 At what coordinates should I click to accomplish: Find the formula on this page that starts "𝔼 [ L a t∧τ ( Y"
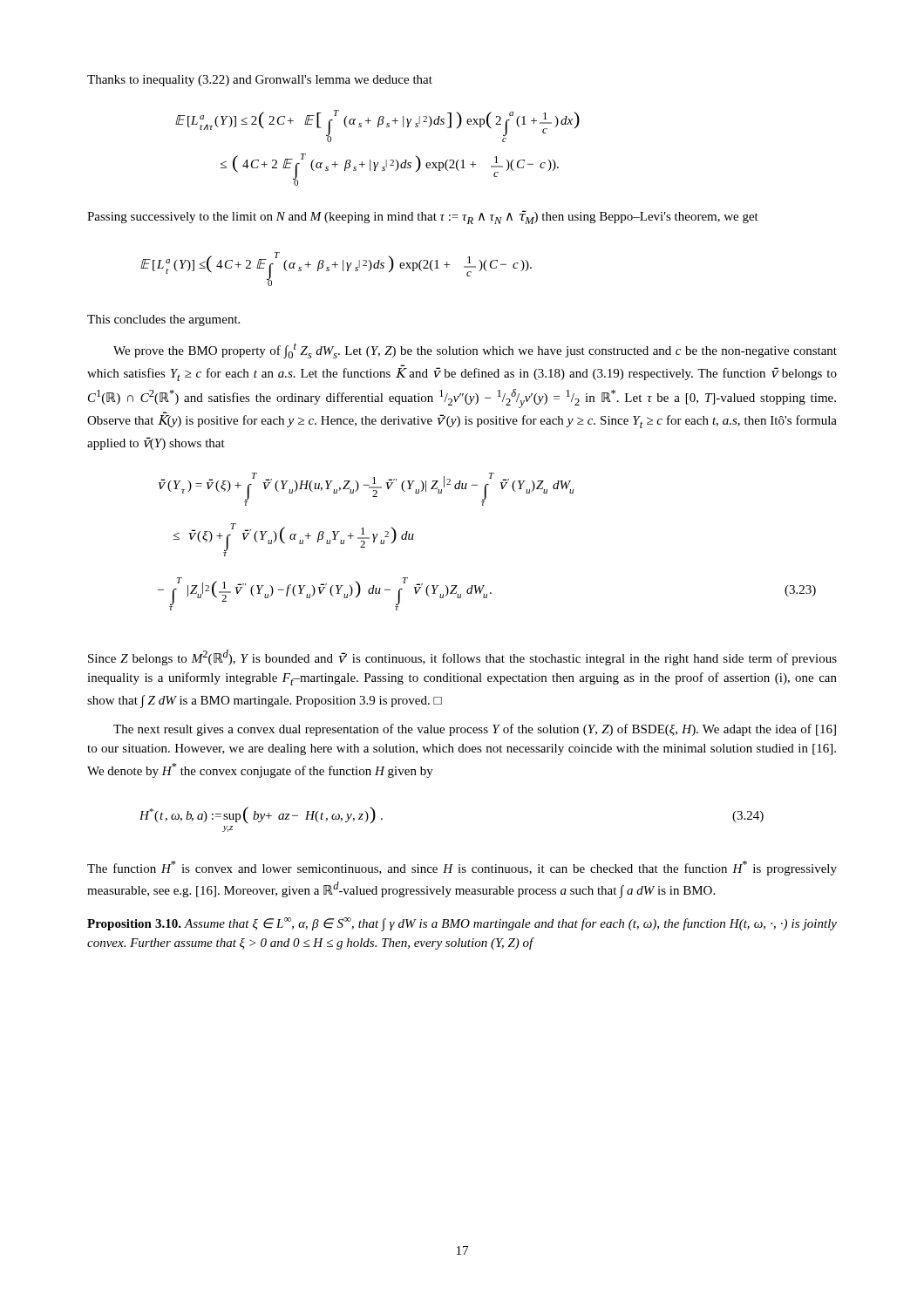(x=479, y=146)
